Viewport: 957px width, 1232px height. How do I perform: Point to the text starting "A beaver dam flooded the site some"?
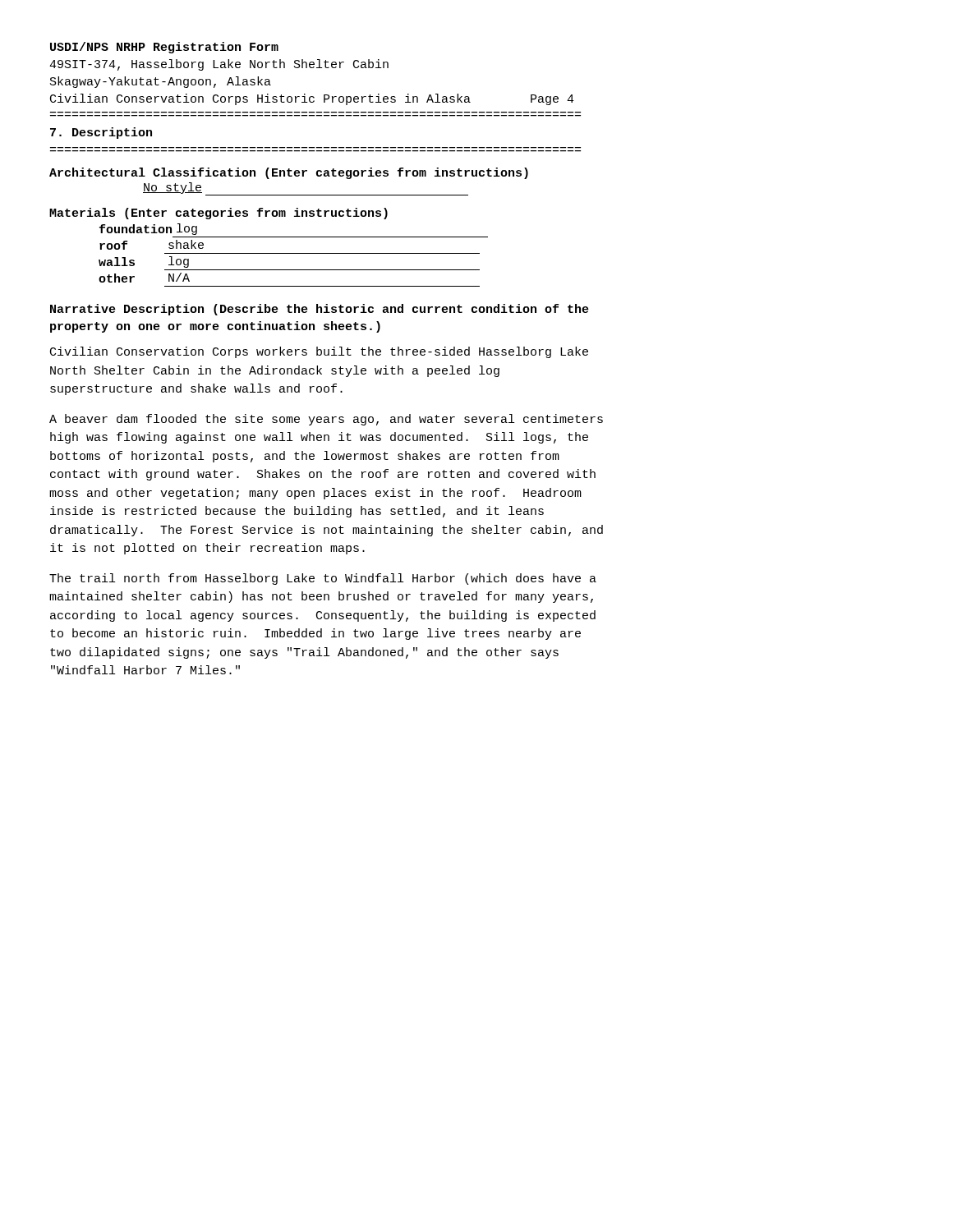pos(327,484)
